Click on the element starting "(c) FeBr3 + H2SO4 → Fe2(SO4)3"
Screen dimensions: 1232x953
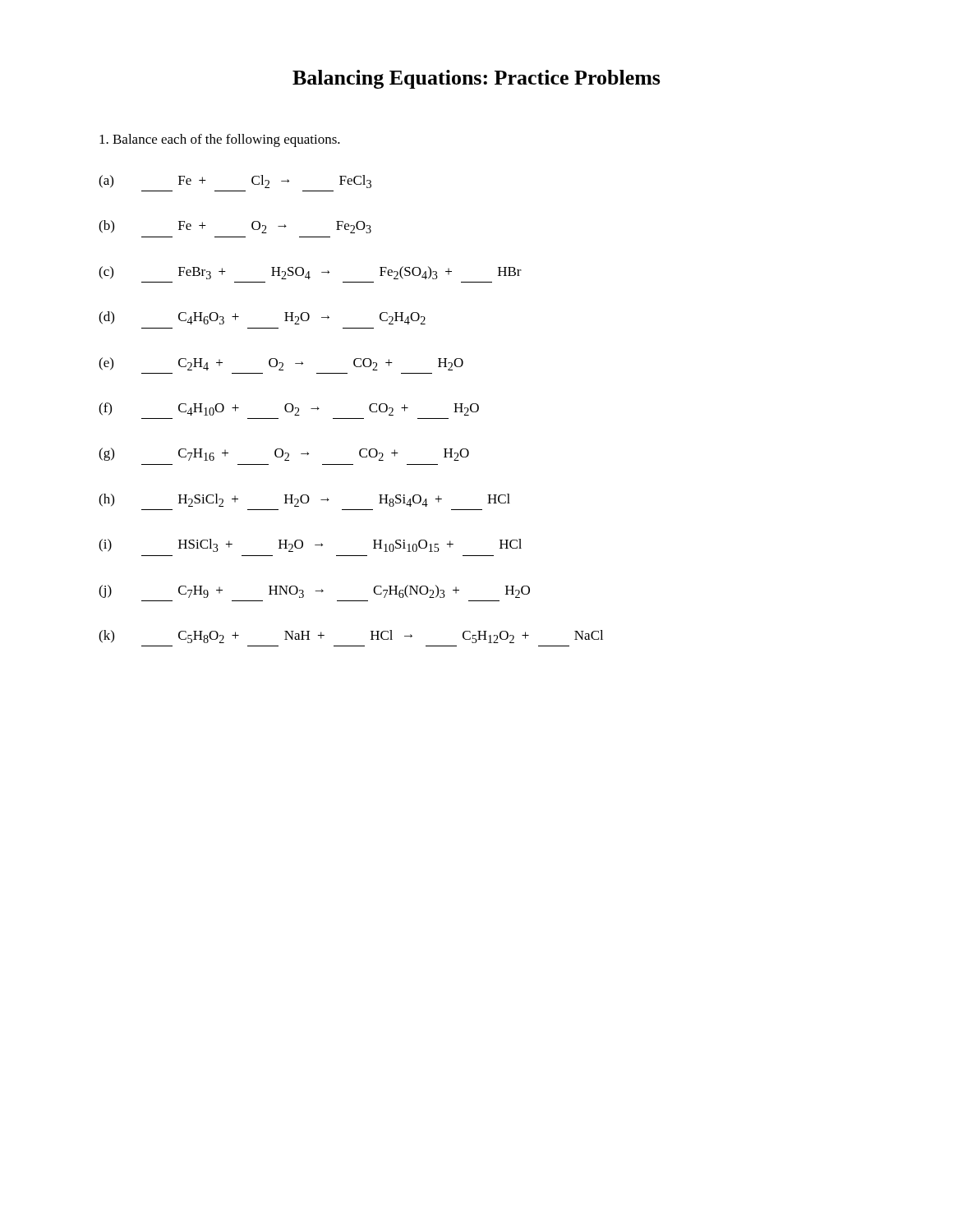tap(310, 273)
